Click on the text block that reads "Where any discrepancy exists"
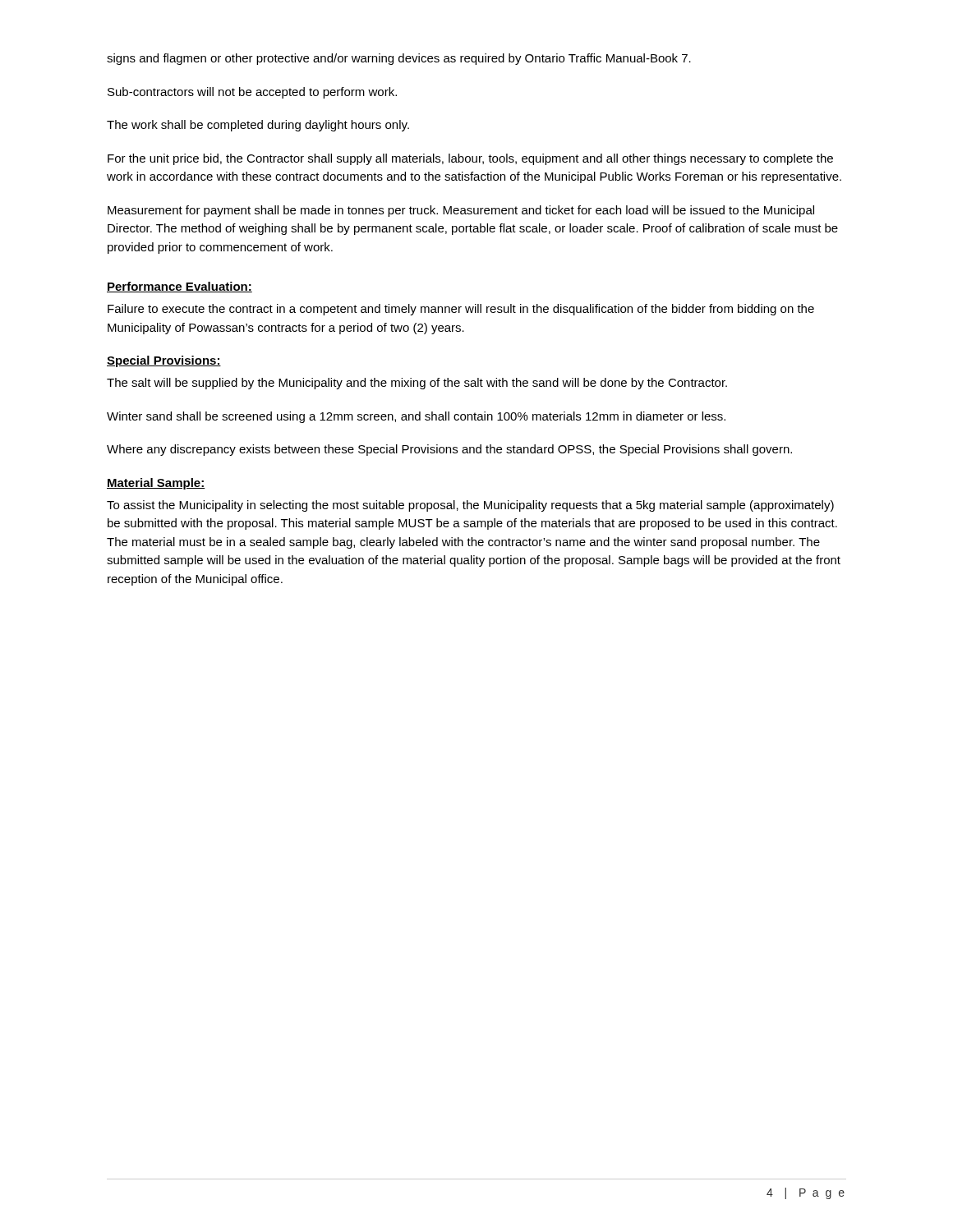This screenshot has height=1232, width=953. coord(450,449)
